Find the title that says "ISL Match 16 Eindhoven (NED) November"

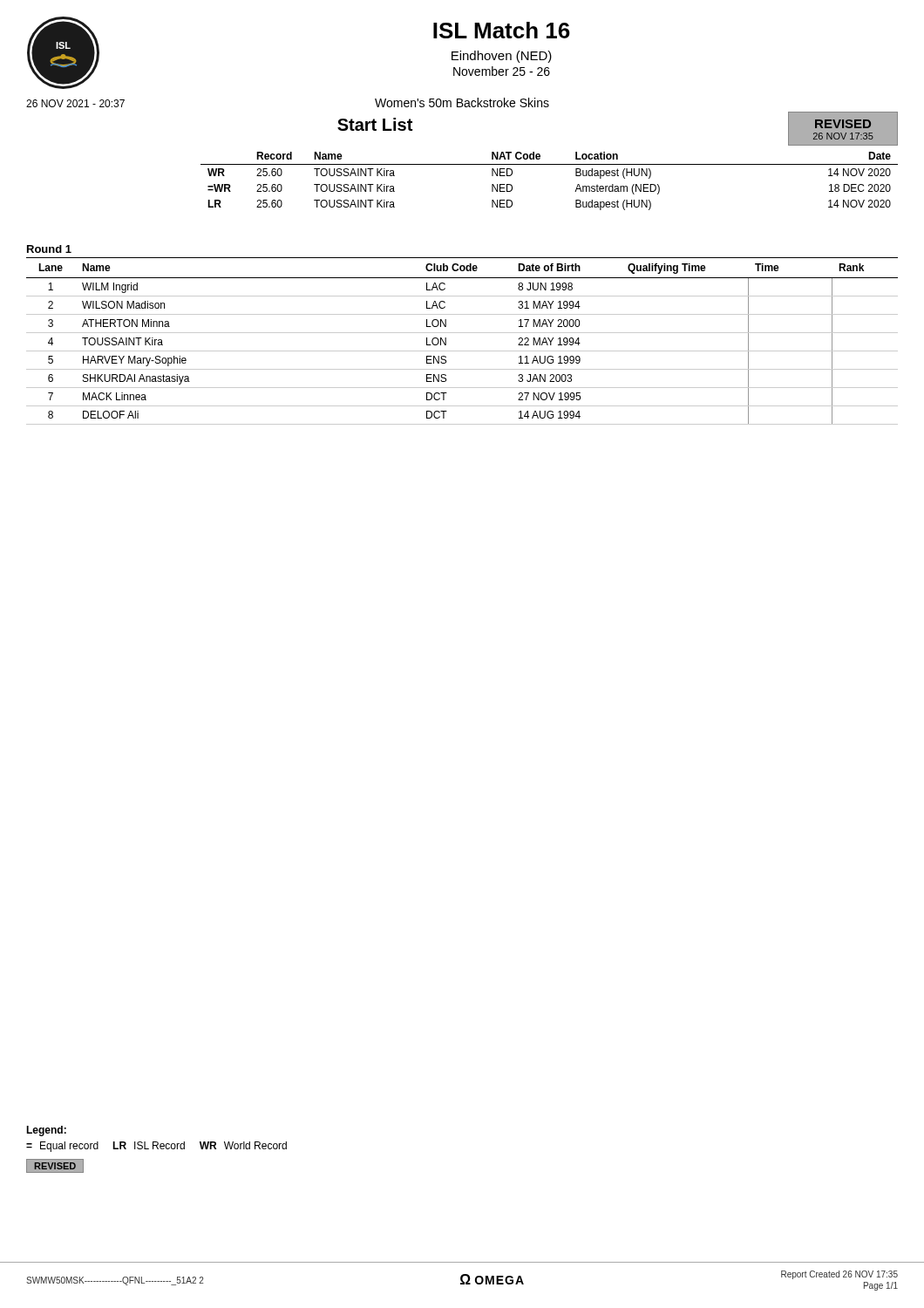[501, 48]
